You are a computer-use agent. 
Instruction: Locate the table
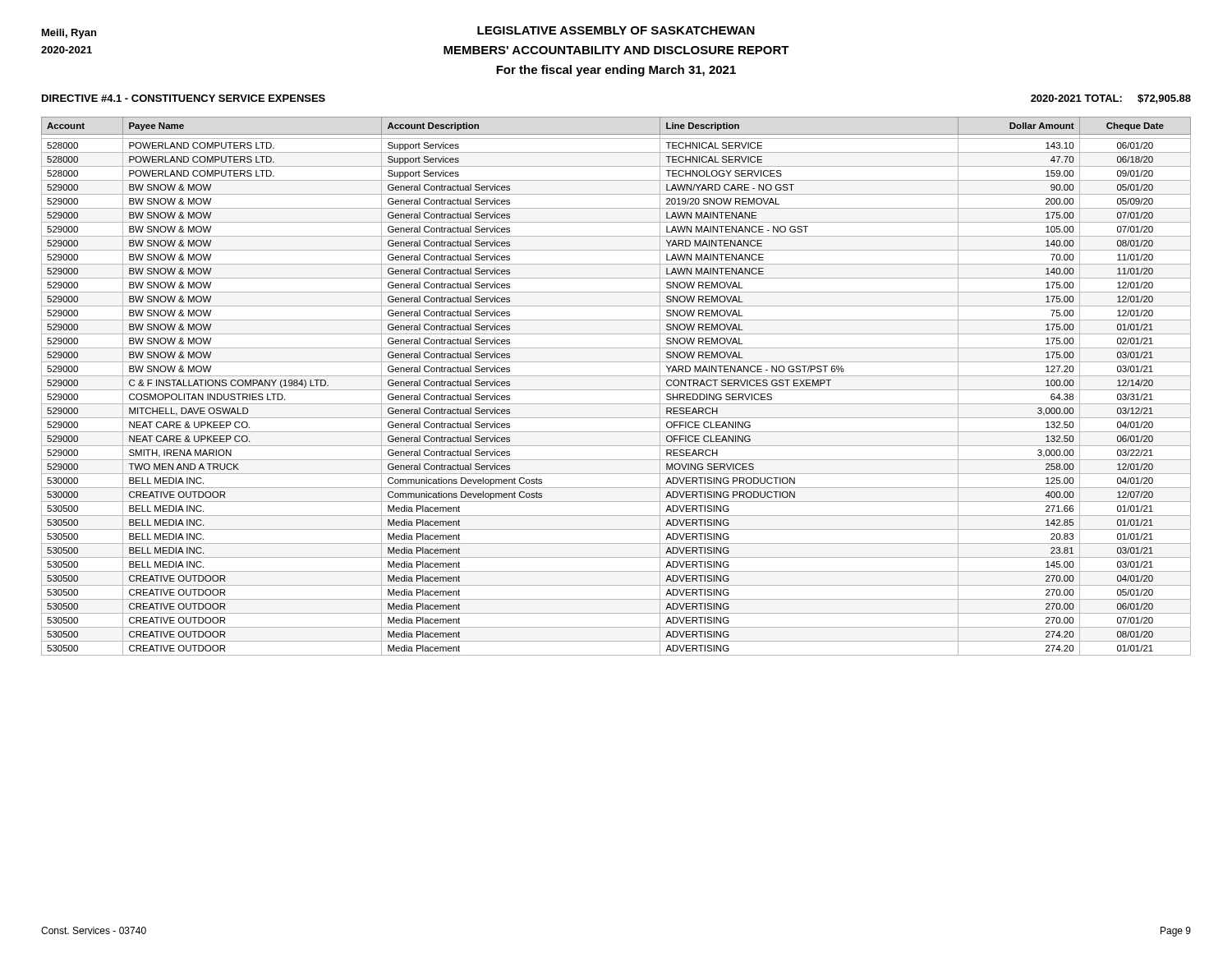point(616,386)
